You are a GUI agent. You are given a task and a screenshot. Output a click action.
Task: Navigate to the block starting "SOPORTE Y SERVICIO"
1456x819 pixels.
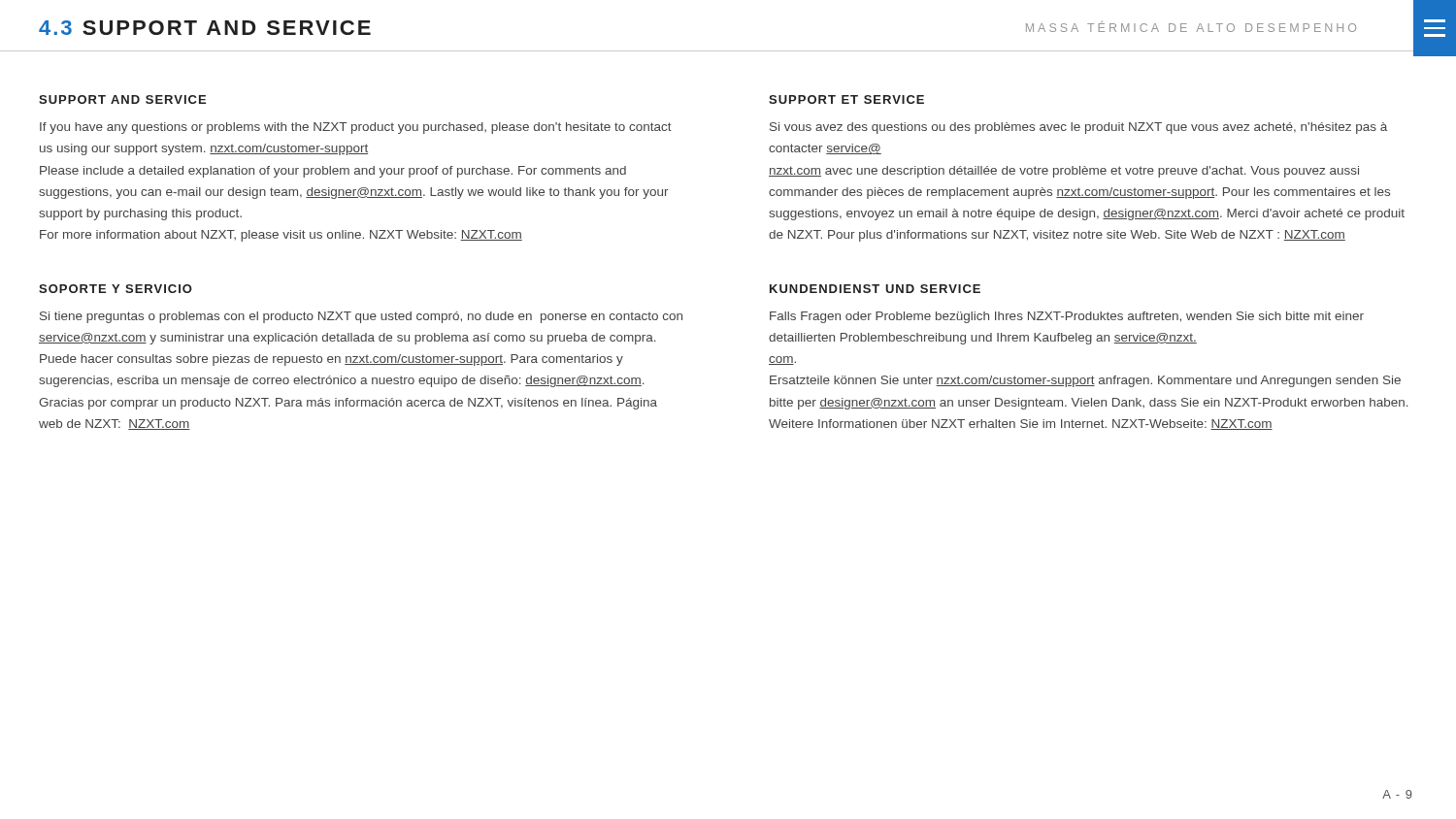pos(116,288)
